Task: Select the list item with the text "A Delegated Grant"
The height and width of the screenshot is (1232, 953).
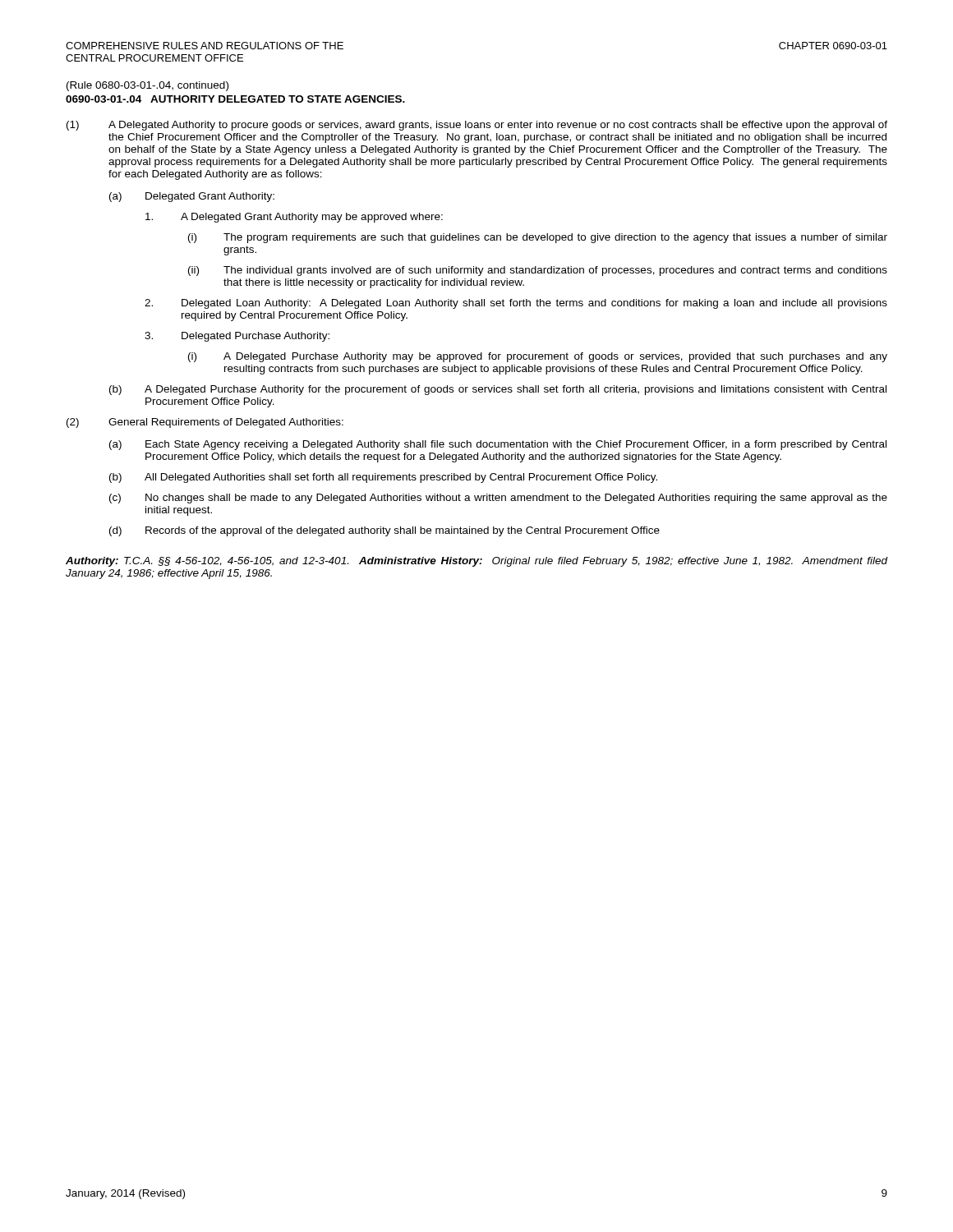Action: 294,218
